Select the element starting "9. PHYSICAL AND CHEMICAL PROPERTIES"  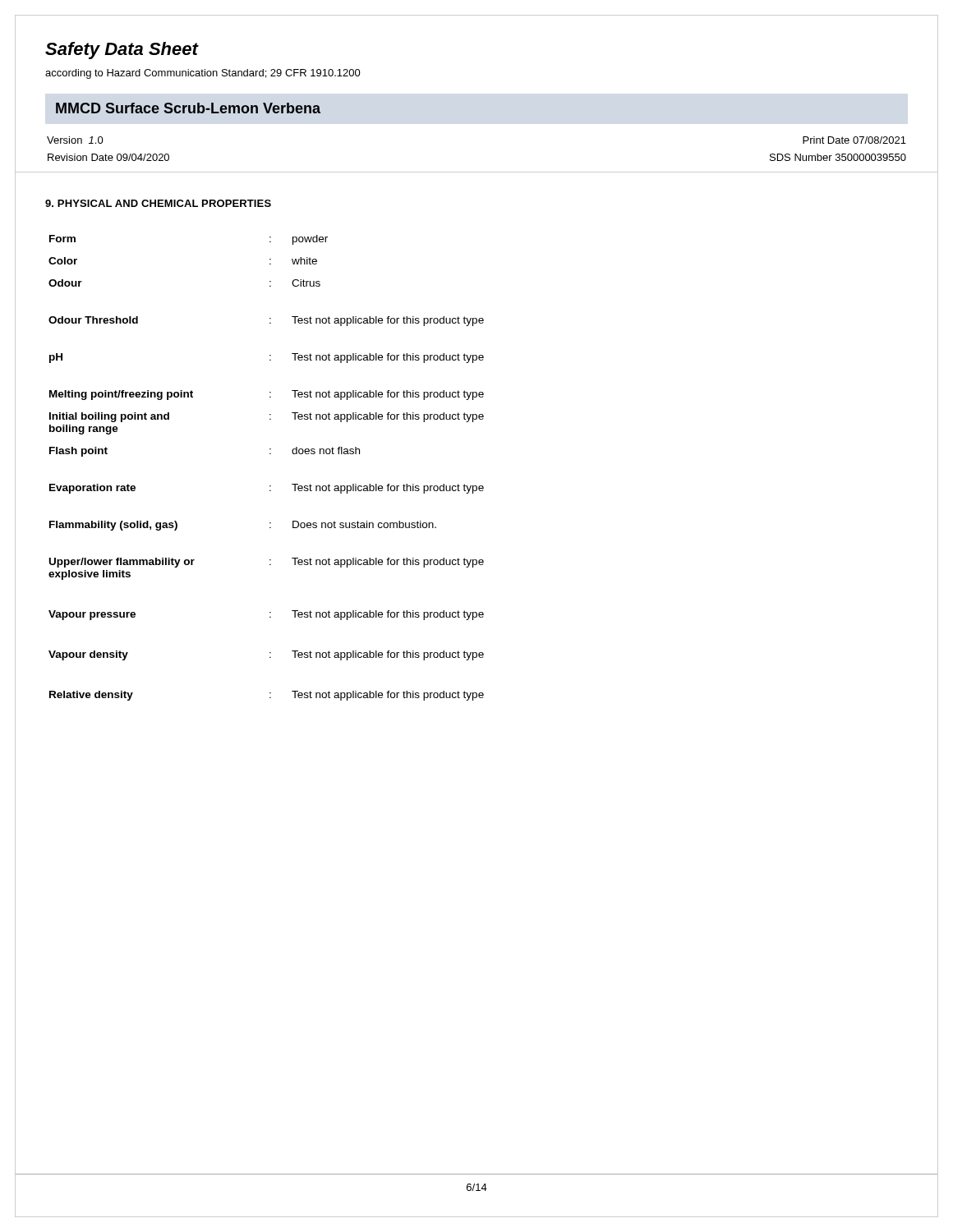[158, 203]
